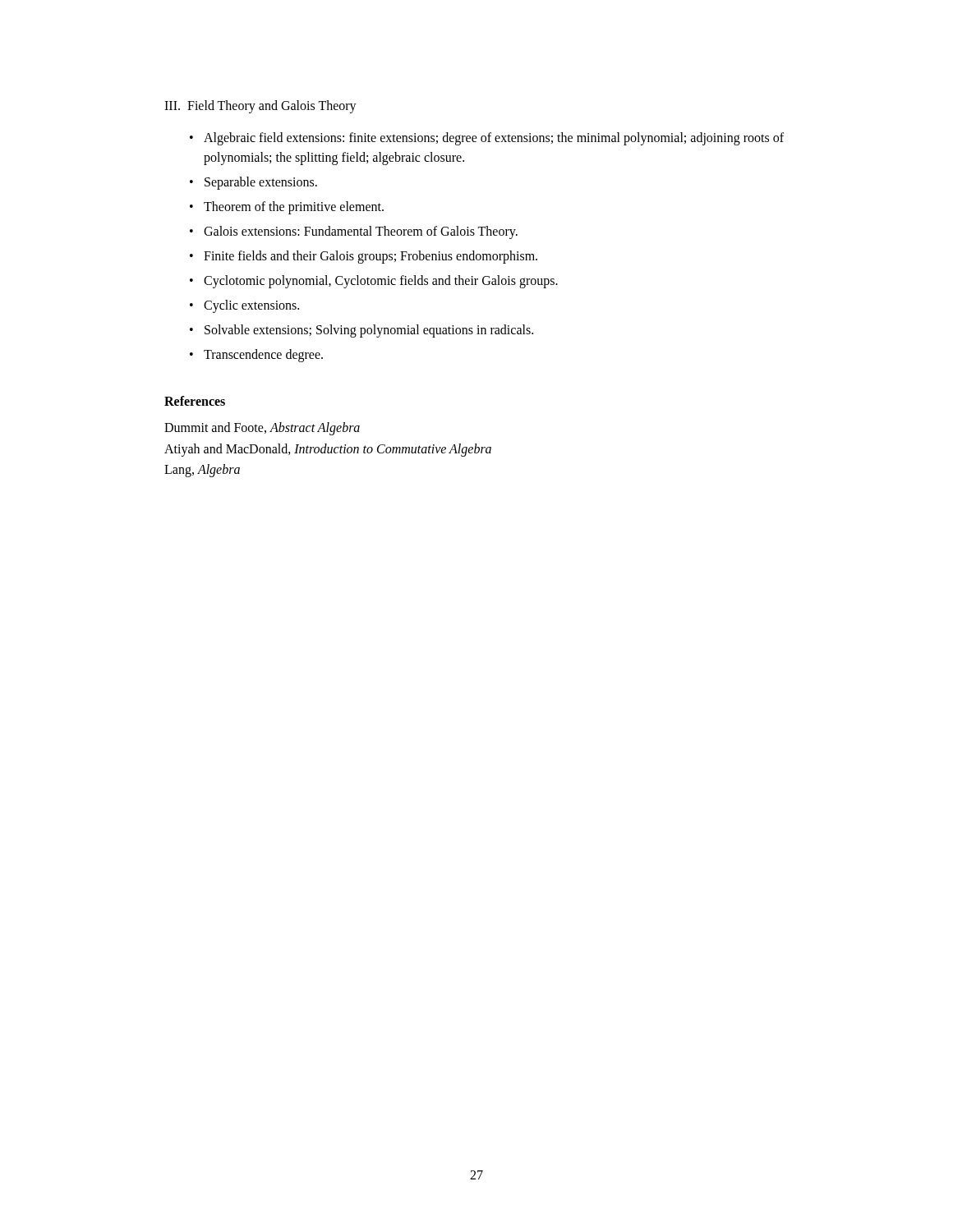Find "Cyclotomic polynomial, Cyclotomic fields and their Galois groups." on this page
This screenshot has width=953, height=1232.
505,281
